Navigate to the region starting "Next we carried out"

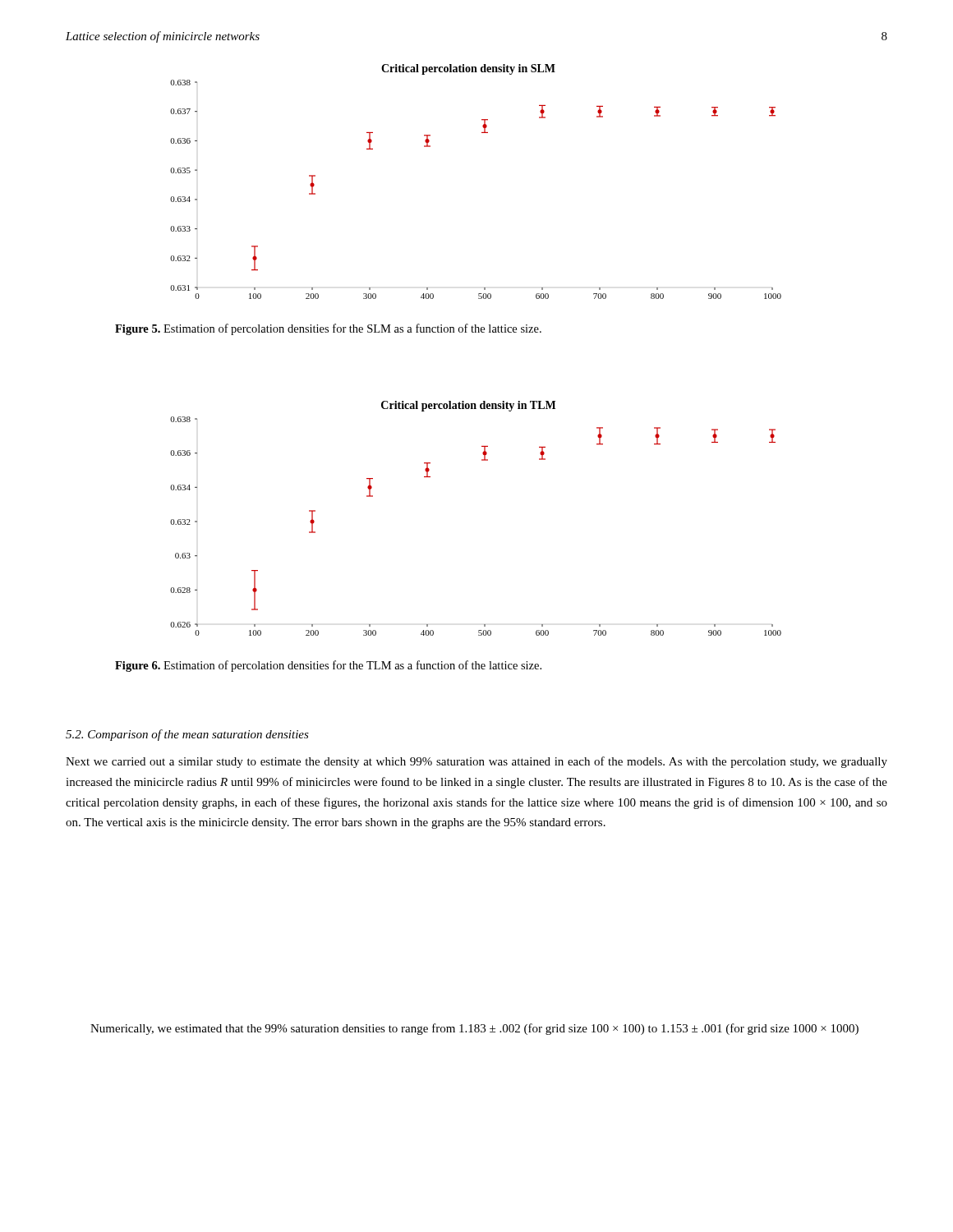476,792
